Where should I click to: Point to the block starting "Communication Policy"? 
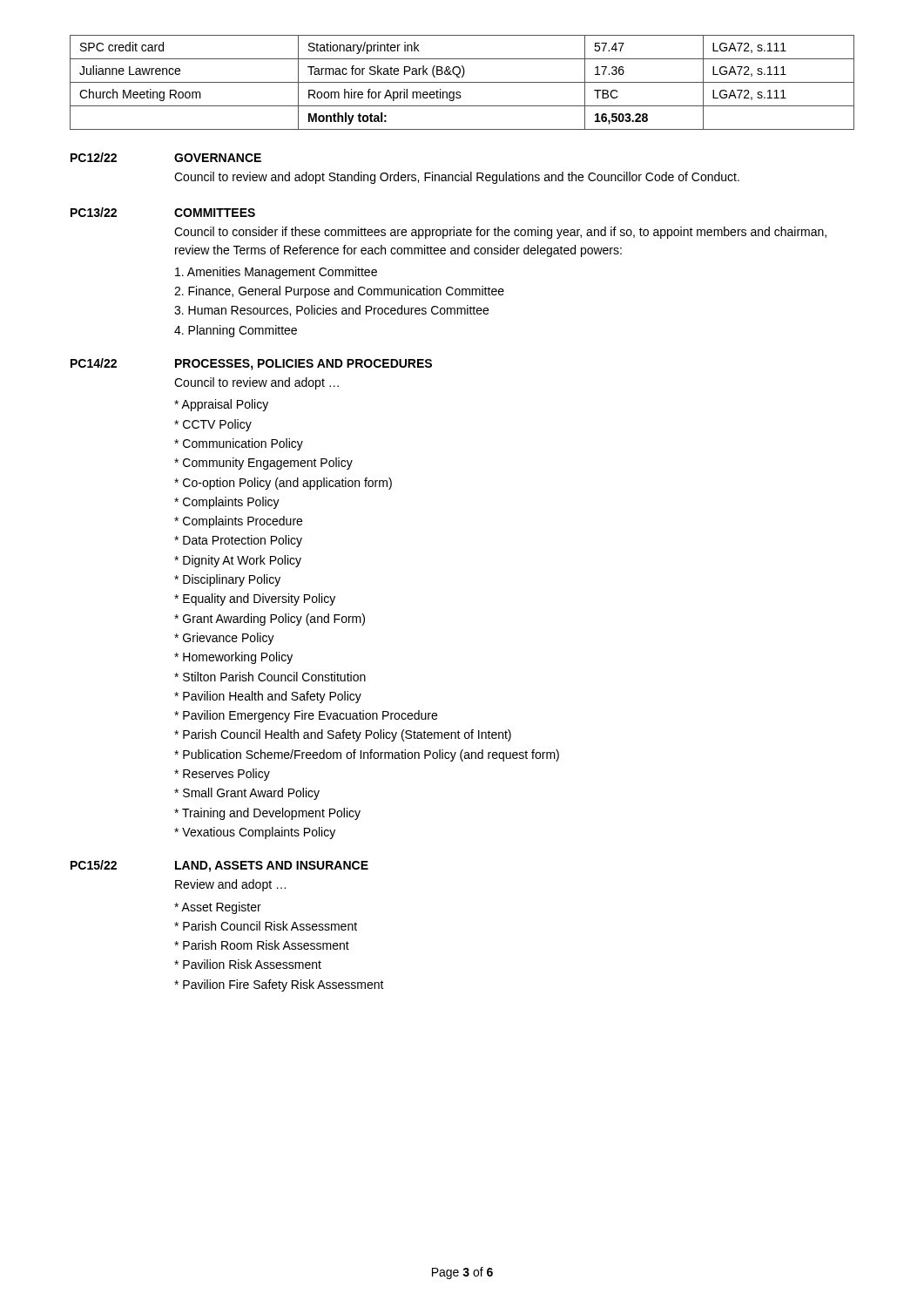tap(239, 443)
